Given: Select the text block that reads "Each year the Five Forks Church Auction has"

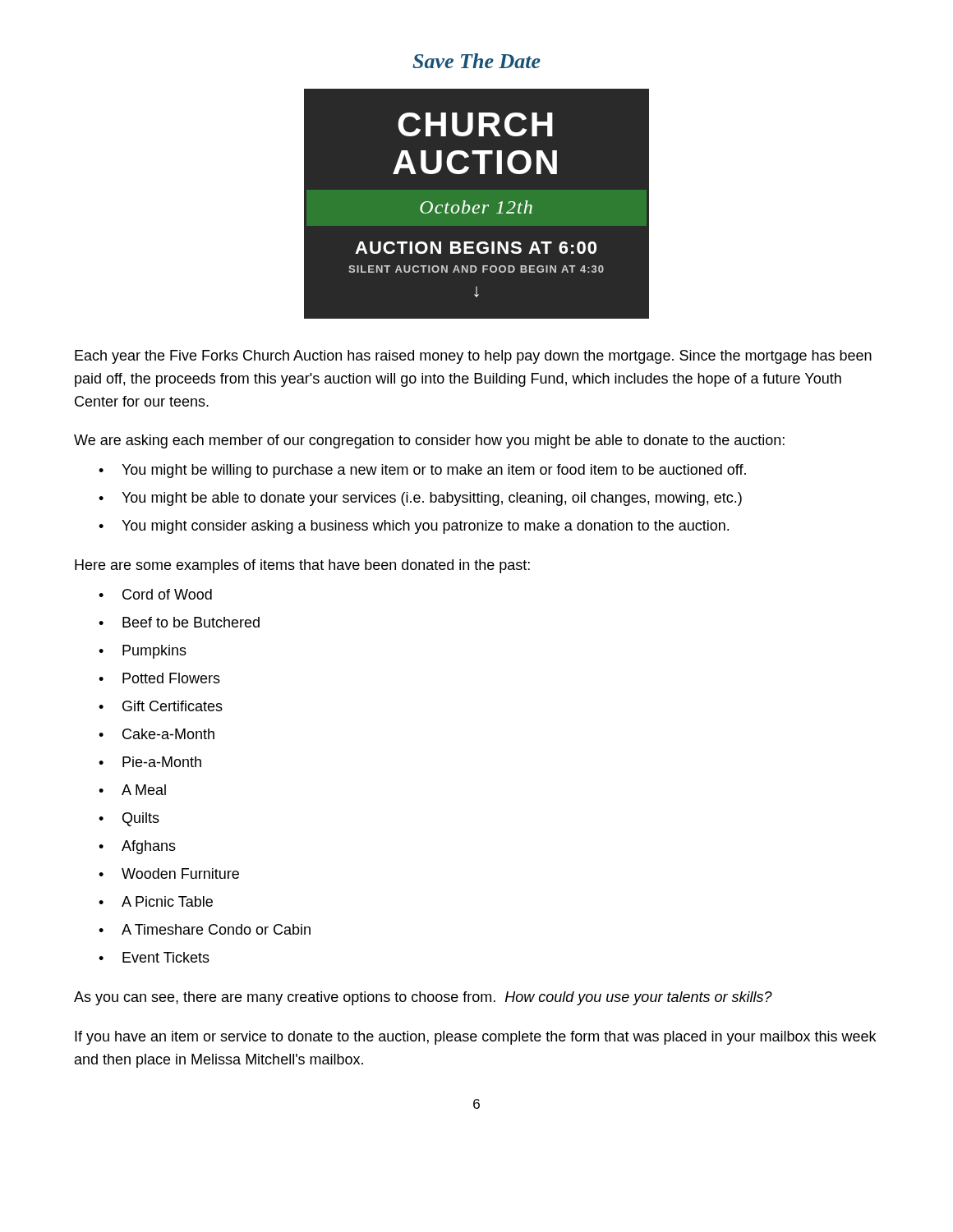Looking at the screenshot, I should point(473,378).
